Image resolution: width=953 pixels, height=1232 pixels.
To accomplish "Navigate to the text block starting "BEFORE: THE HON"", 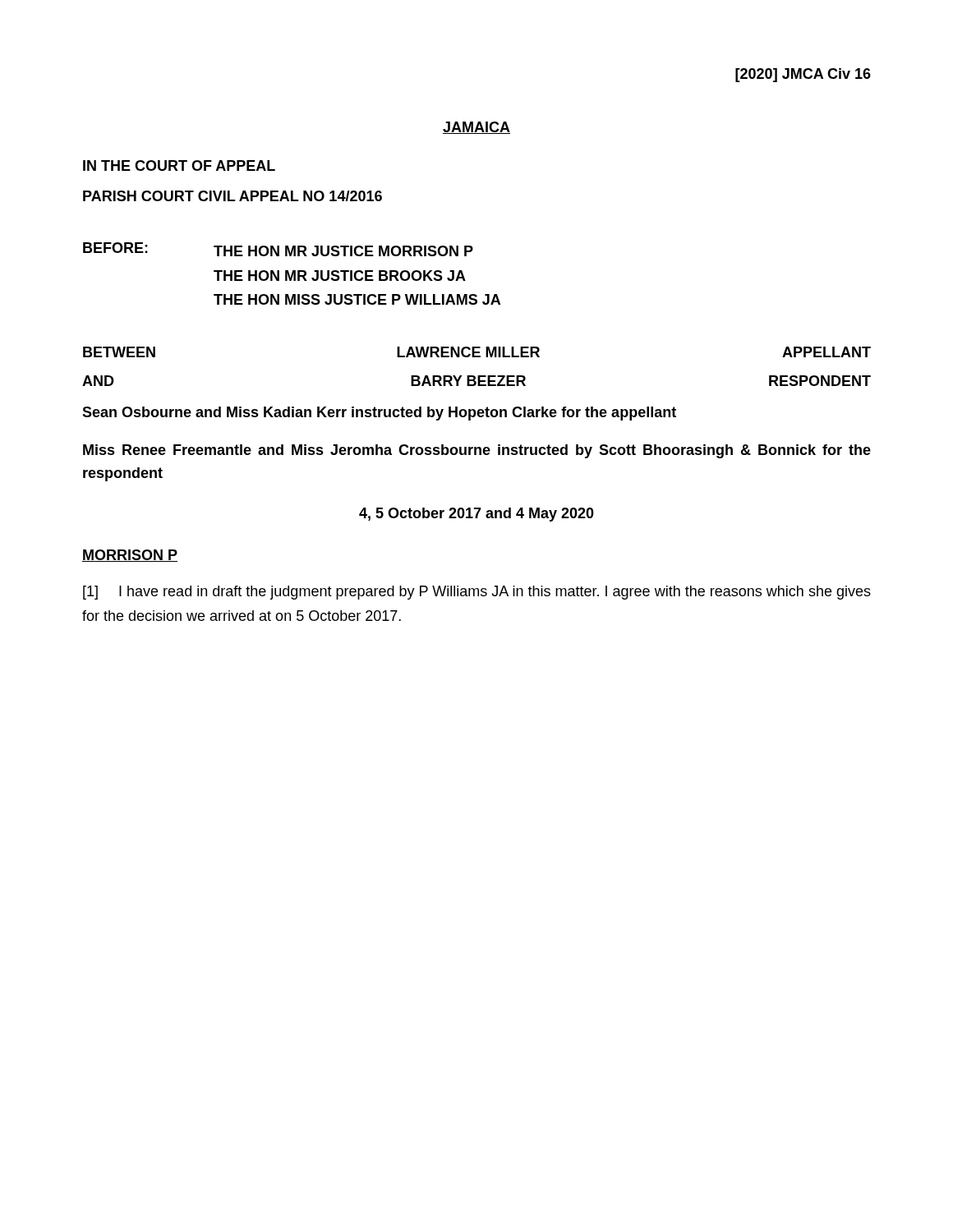I will 292,276.
